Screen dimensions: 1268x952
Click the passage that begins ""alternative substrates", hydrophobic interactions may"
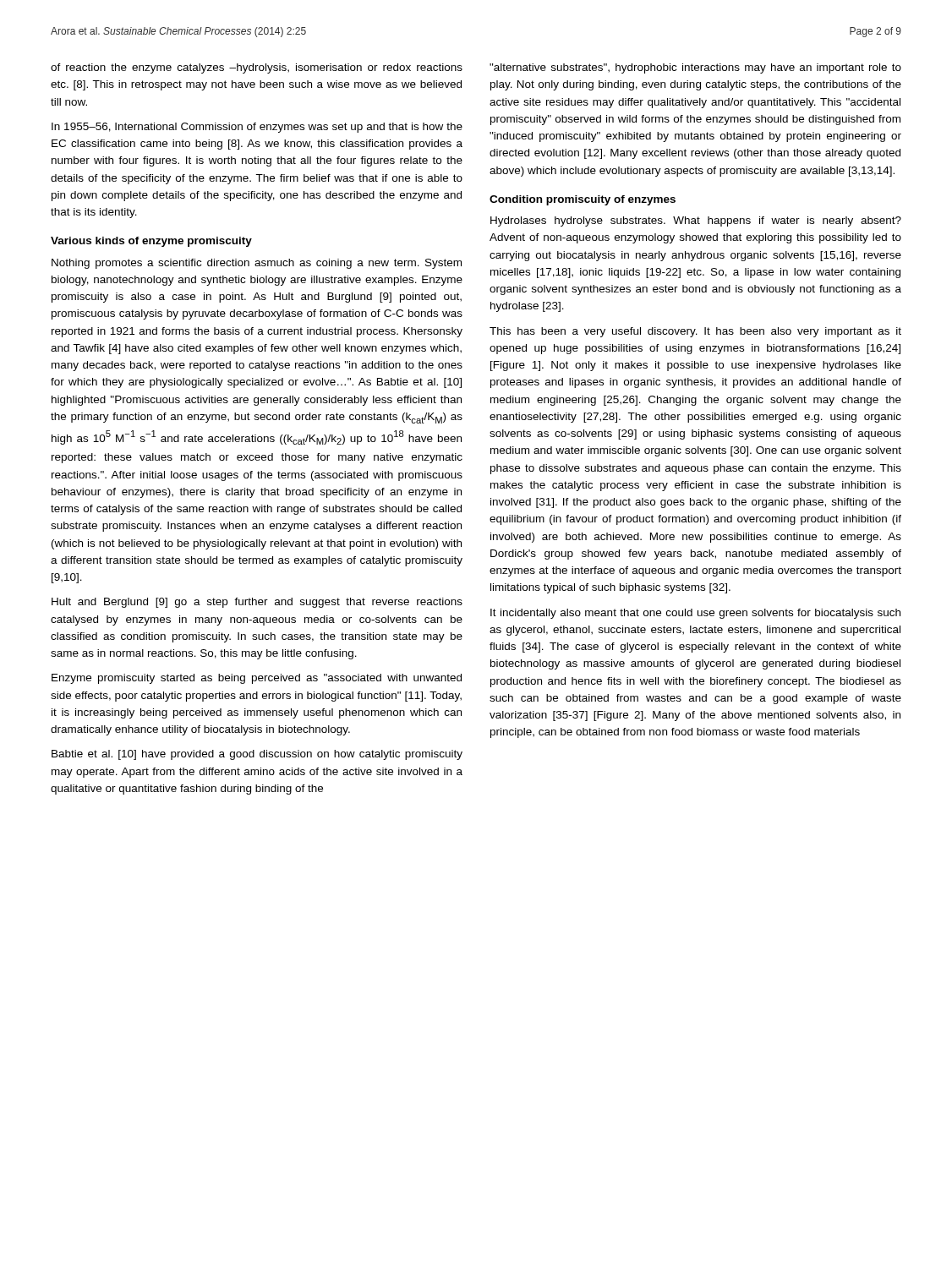695,119
